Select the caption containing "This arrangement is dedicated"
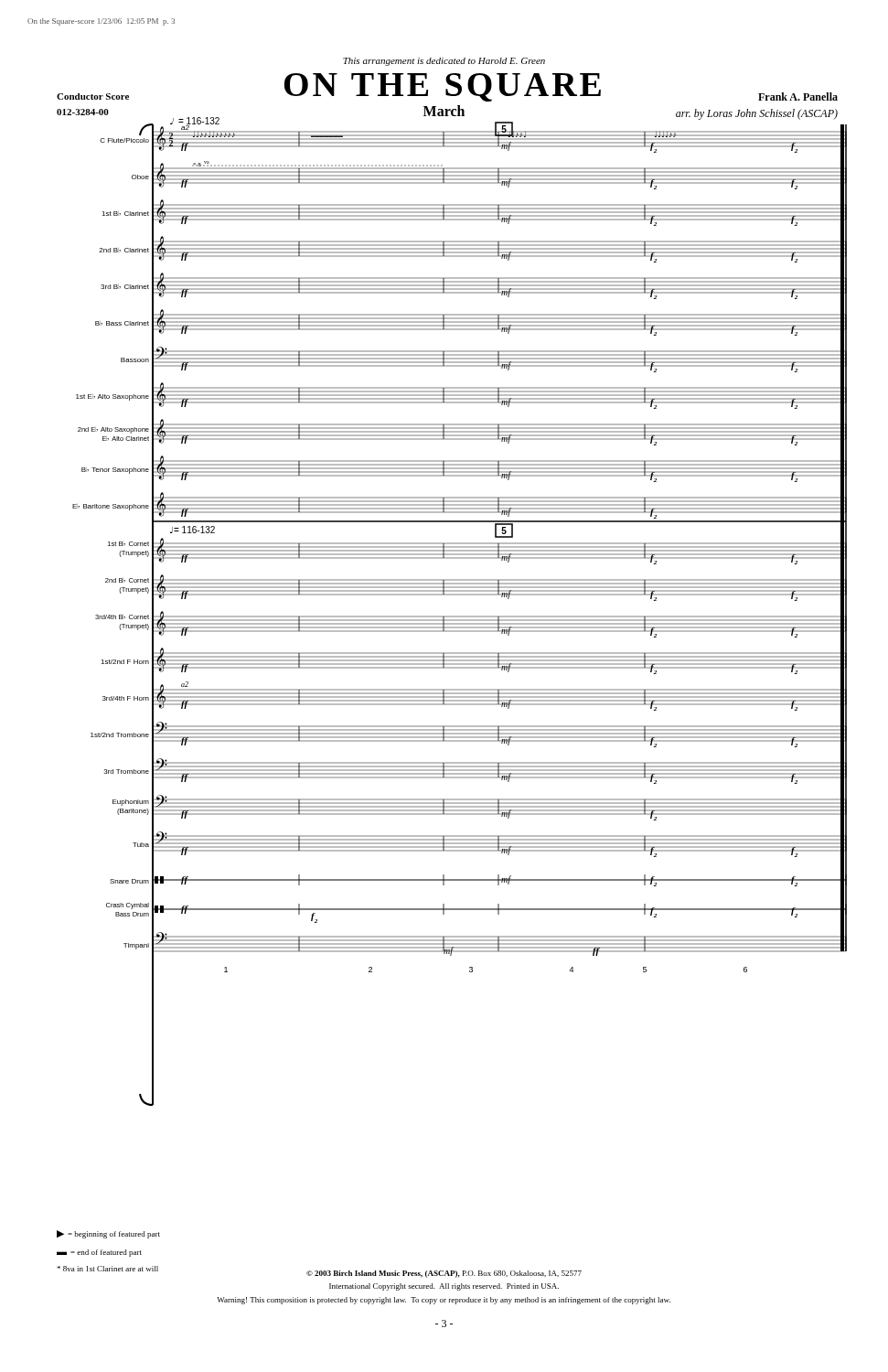 (x=444, y=60)
